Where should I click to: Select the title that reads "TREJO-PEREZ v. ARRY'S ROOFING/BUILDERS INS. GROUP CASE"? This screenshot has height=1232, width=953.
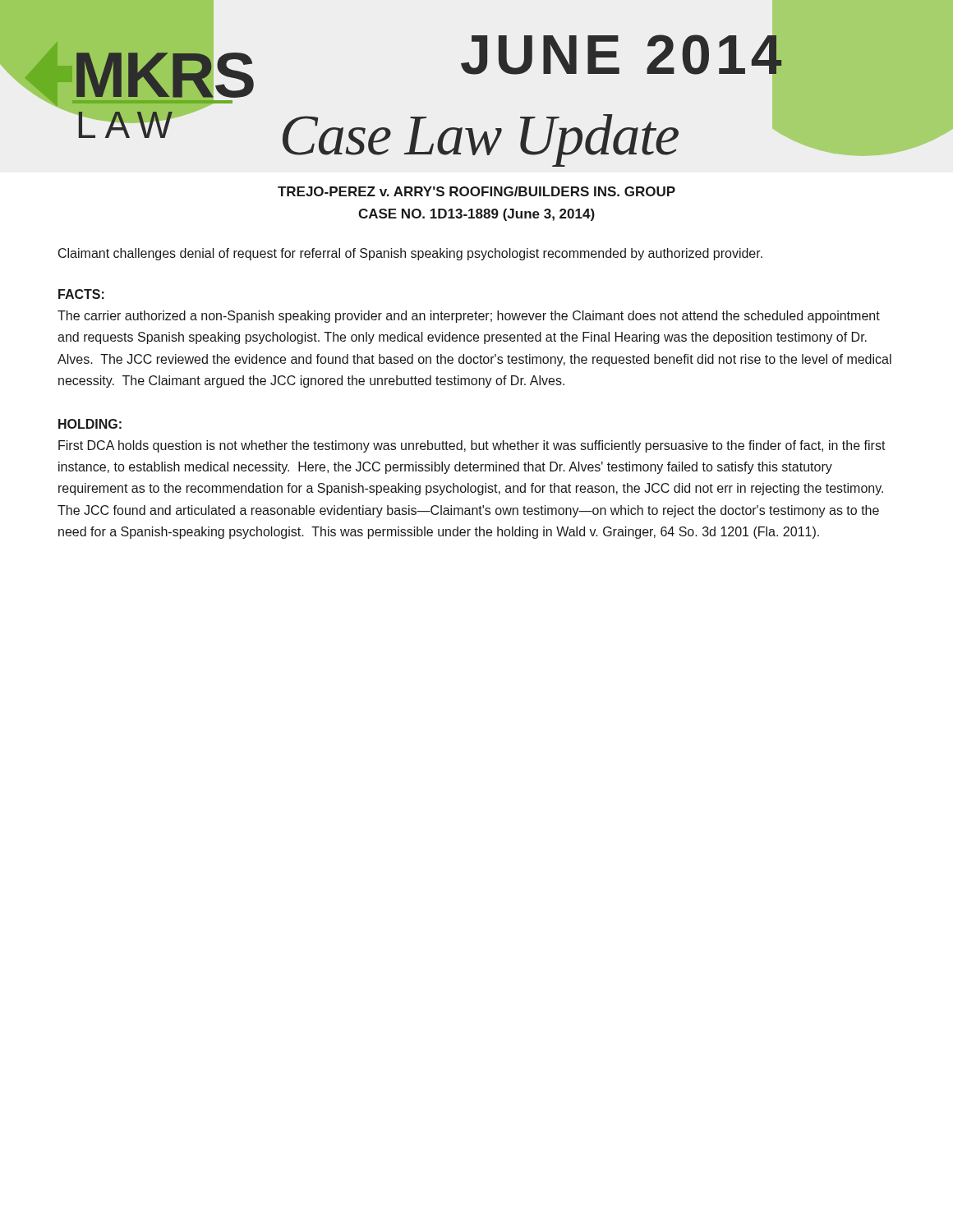tap(476, 203)
